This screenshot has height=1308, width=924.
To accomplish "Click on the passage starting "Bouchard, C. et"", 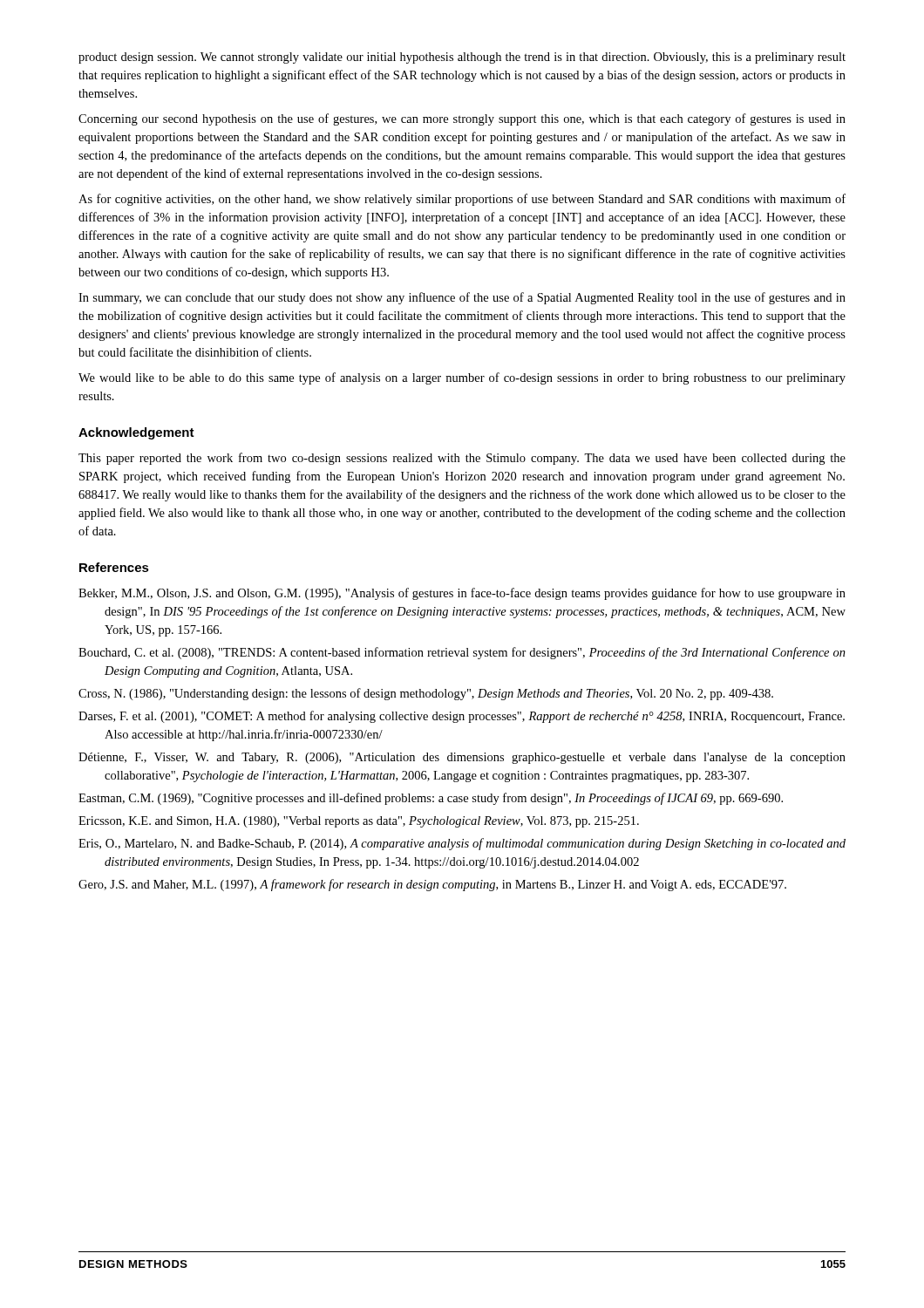I will pos(462,662).
